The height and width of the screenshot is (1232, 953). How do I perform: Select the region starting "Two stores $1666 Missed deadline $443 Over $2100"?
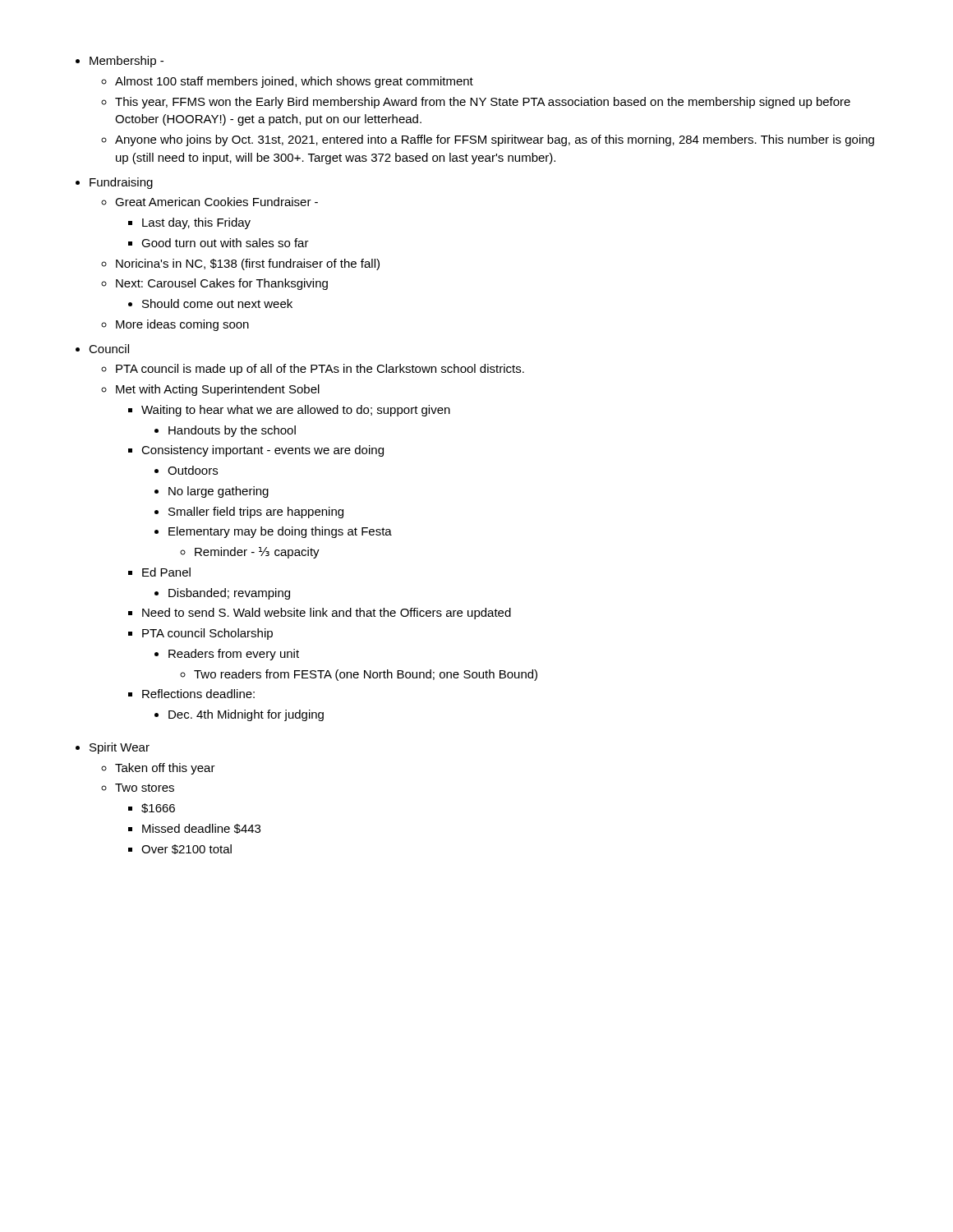145,788
